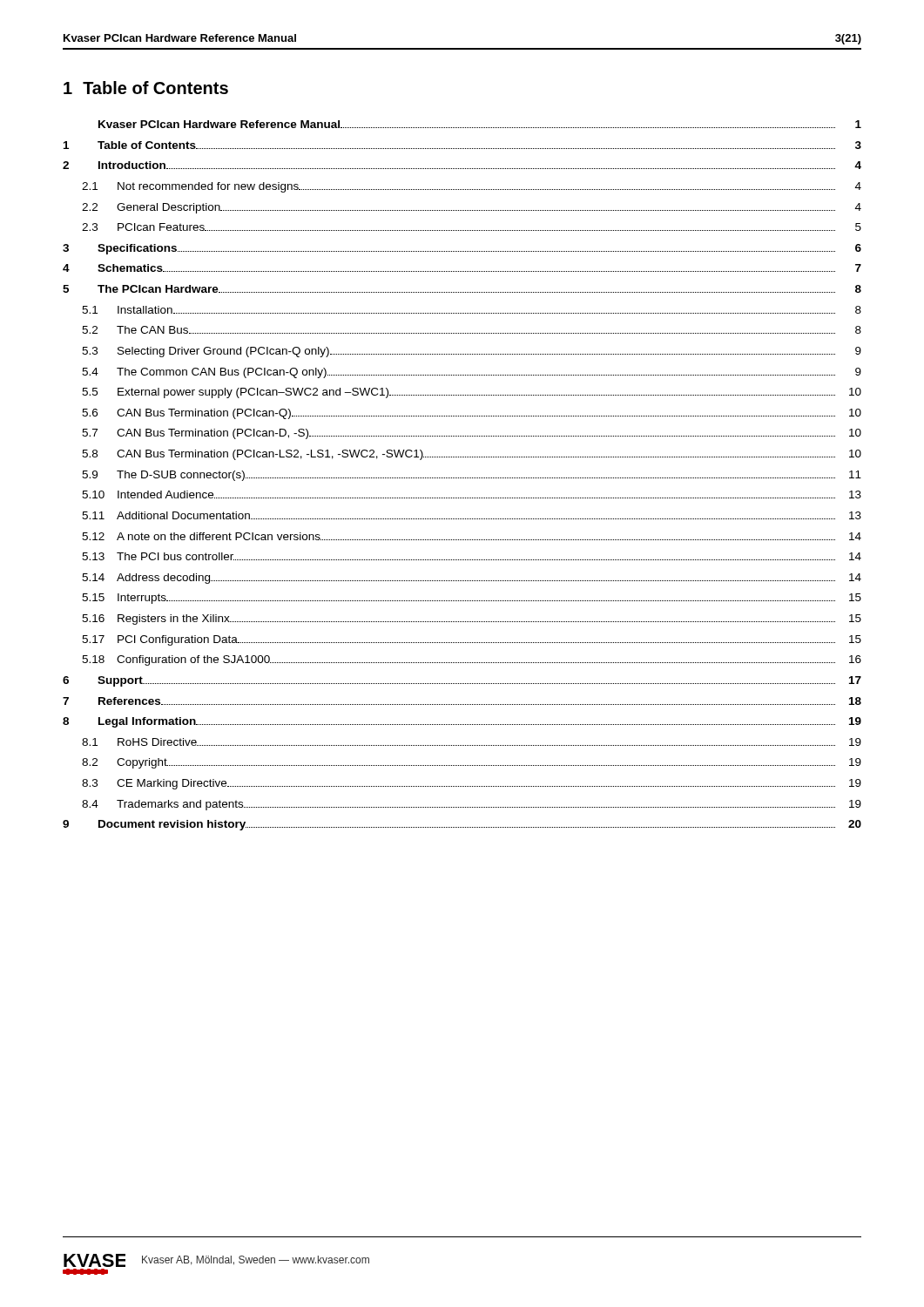The image size is (924, 1307).
Task: Locate the text "5.18 Configuration of the SJA1000 16"
Action: (x=462, y=660)
